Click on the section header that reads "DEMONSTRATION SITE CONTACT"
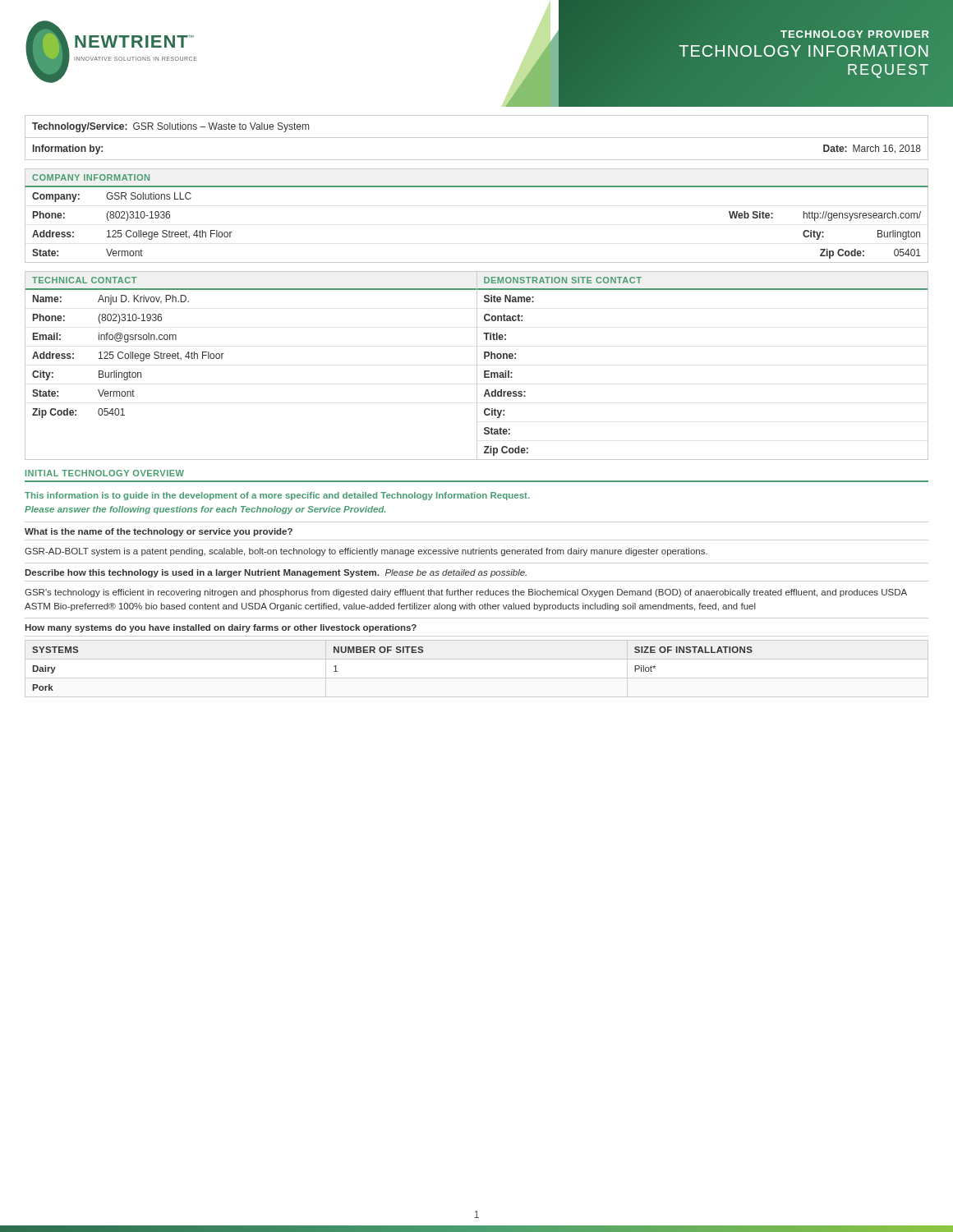 [x=563, y=280]
